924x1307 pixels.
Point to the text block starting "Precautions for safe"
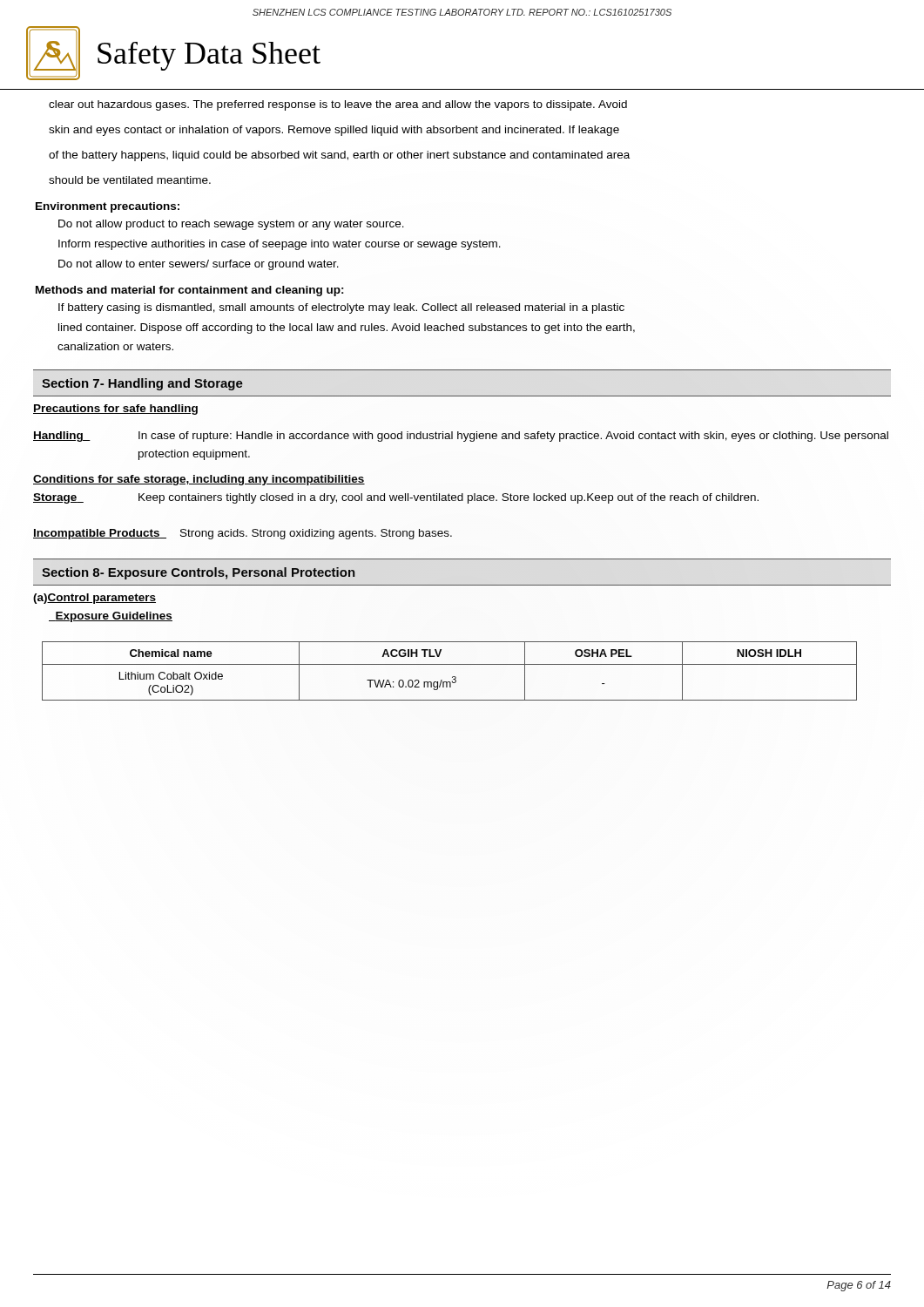coord(116,409)
